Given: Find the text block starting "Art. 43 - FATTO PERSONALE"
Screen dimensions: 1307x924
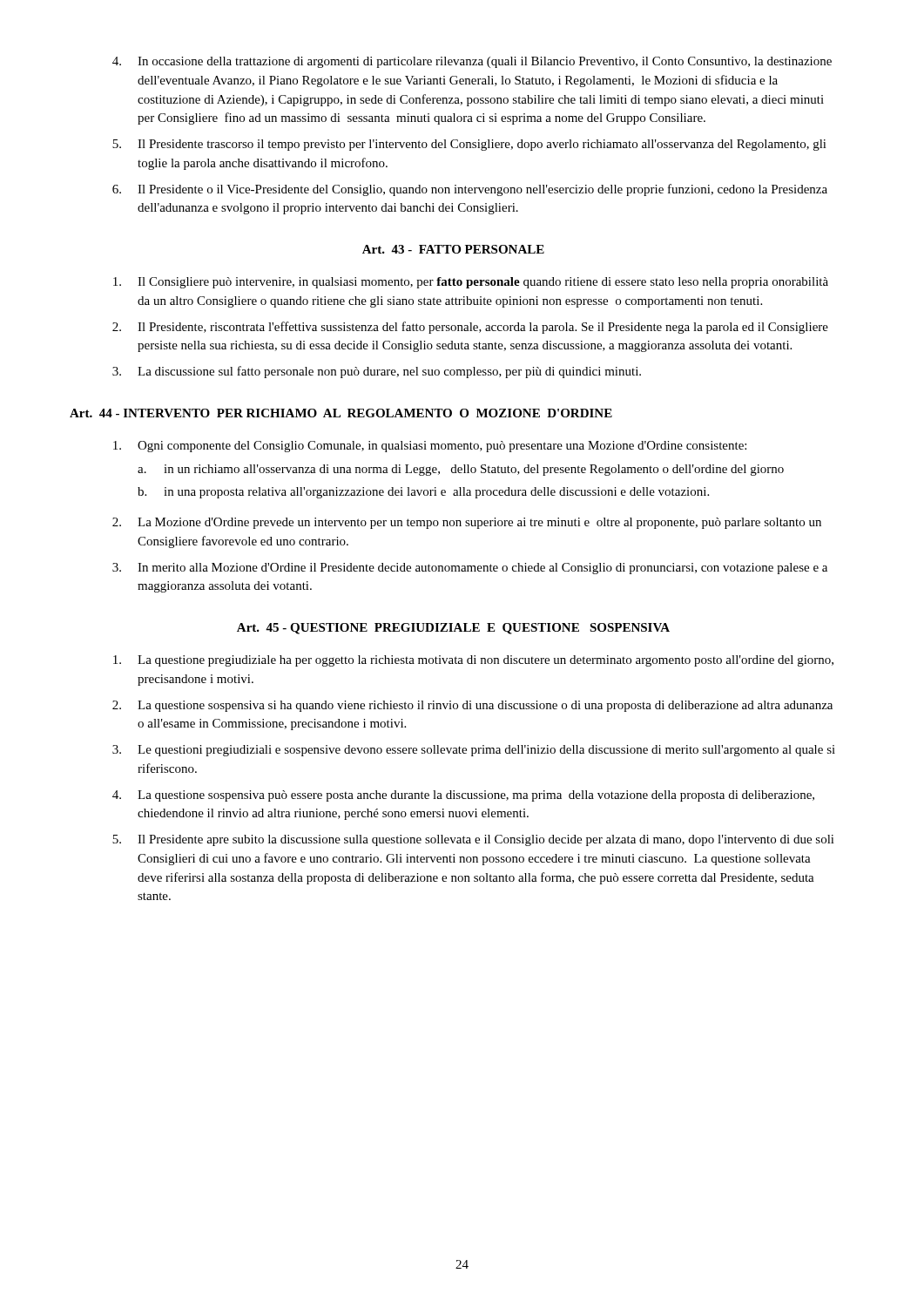Looking at the screenshot, I should point(453,249).
